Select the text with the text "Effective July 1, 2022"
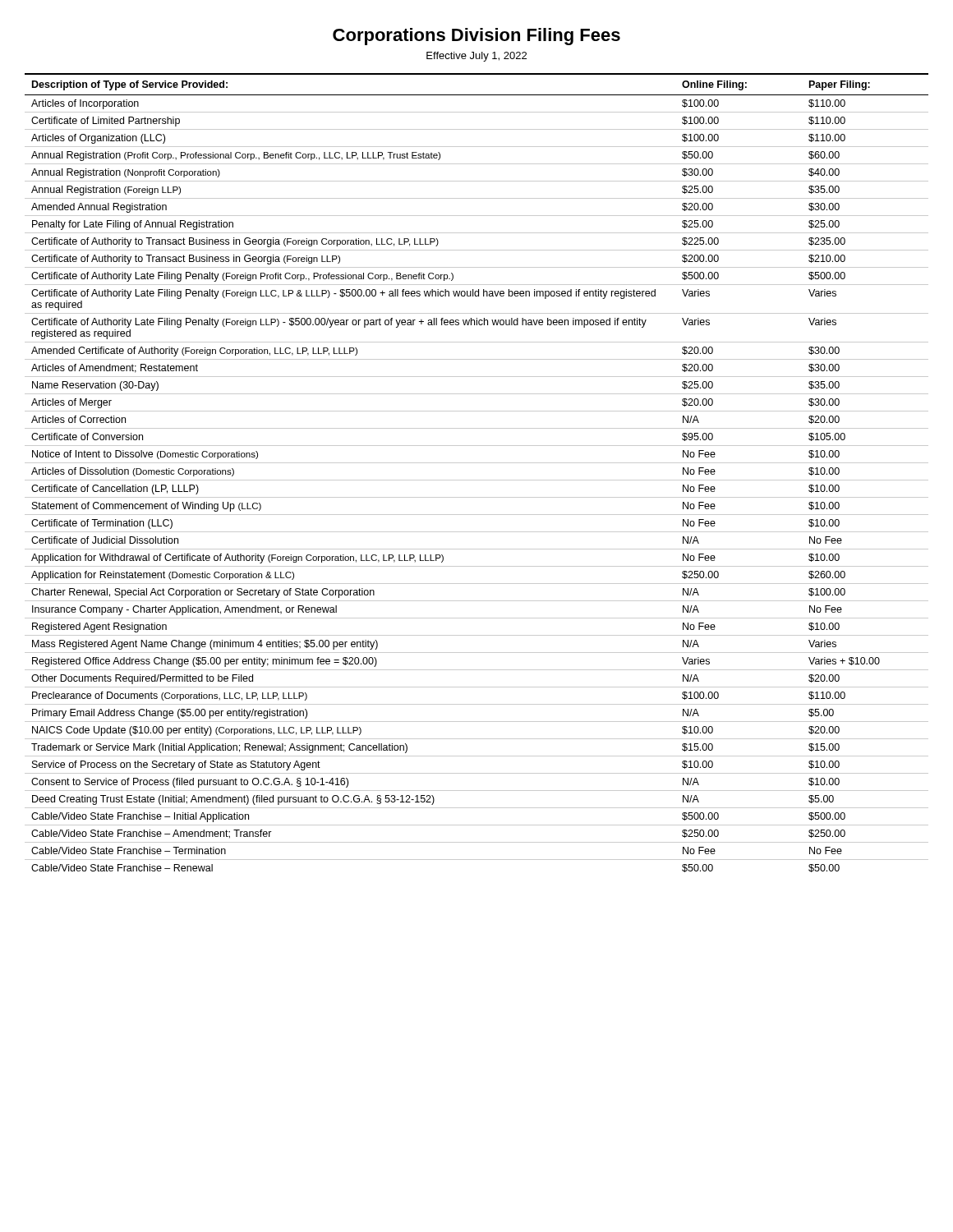The image size is (953, 1232). point(476,55)
